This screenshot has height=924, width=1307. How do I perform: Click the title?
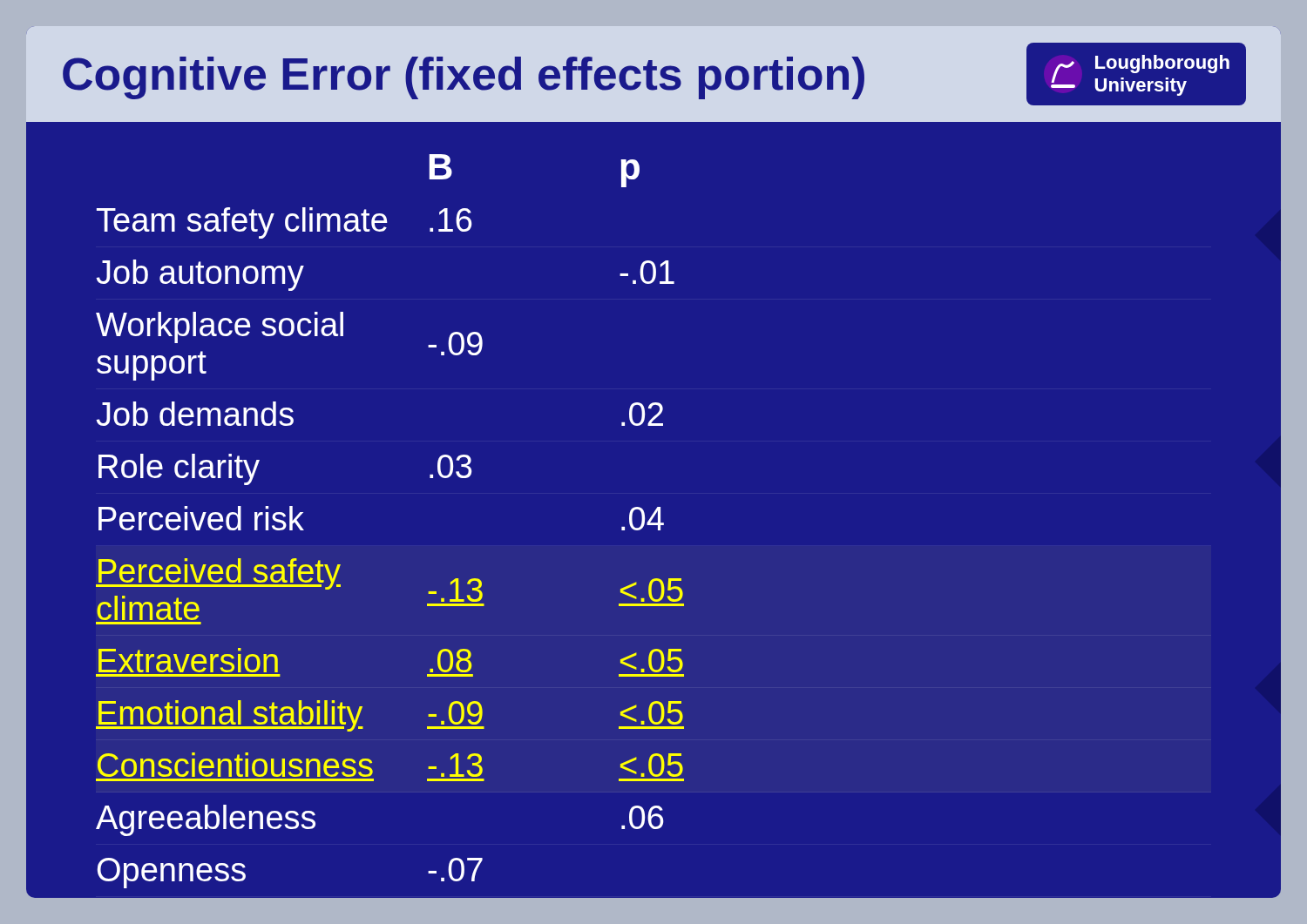pyautogui.click(x=464, y=74)
